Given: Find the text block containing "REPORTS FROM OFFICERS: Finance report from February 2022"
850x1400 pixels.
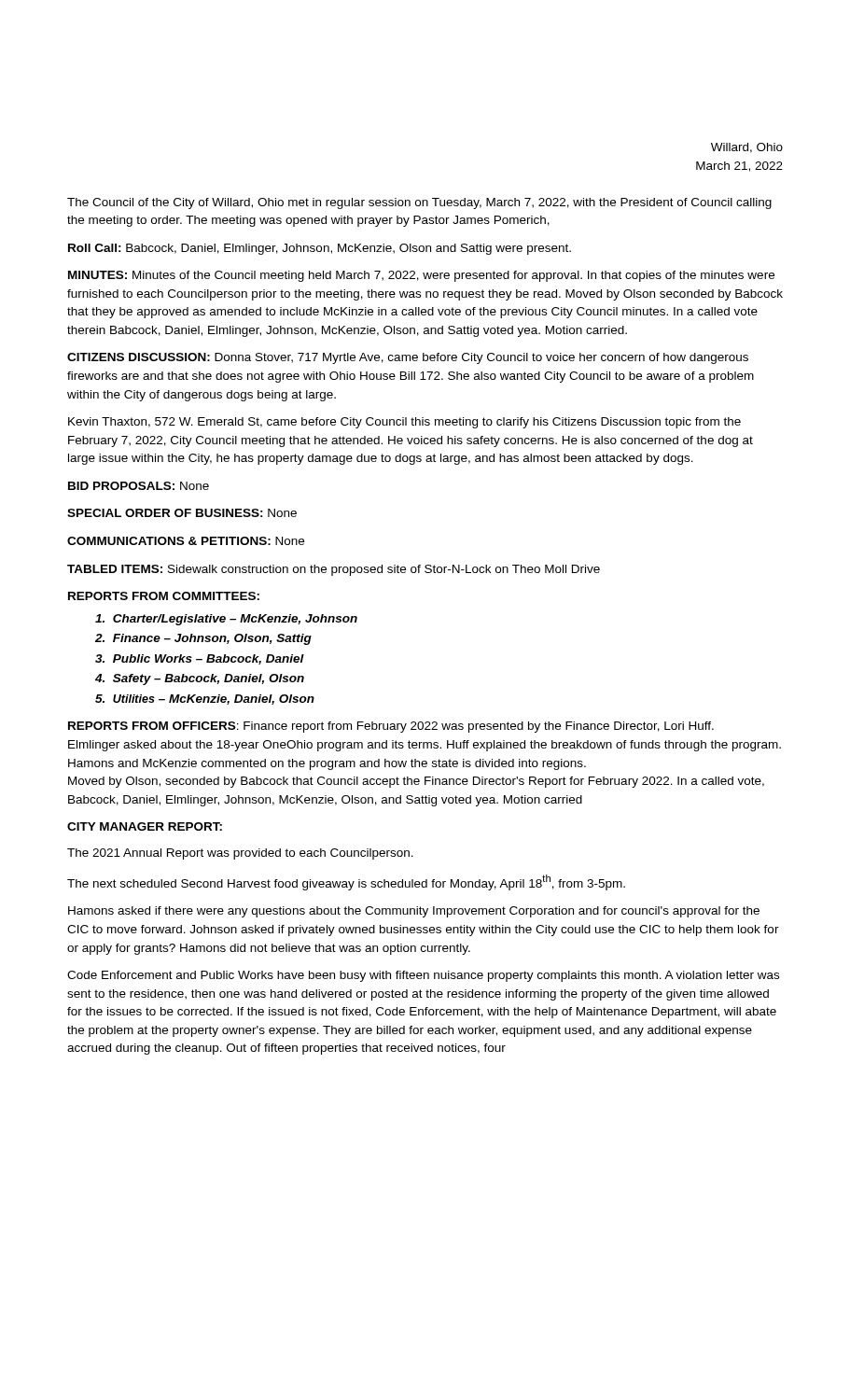Looking at the screenshot, I should tap(424, 763).
